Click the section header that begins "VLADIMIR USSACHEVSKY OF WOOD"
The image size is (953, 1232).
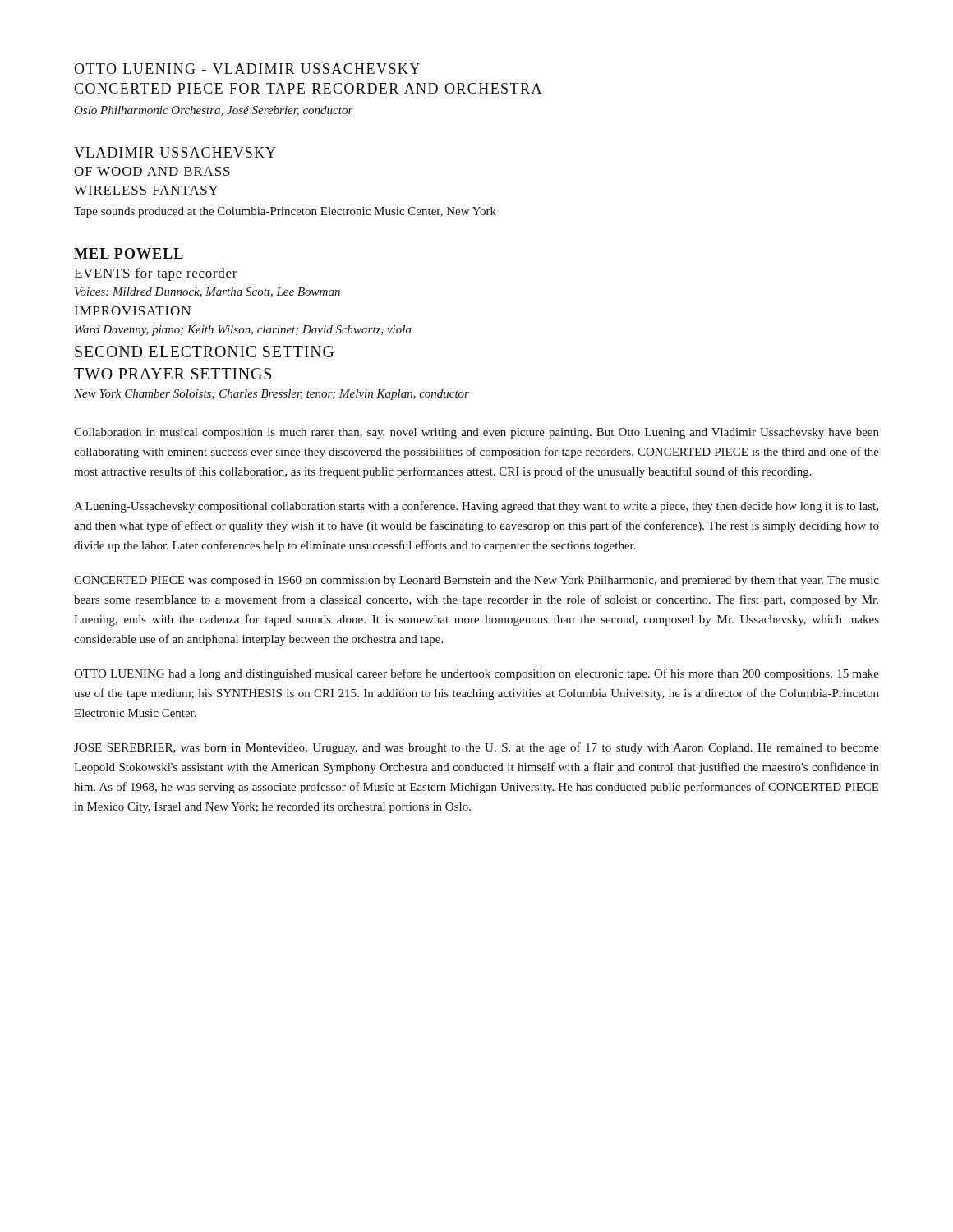(175, 152)
